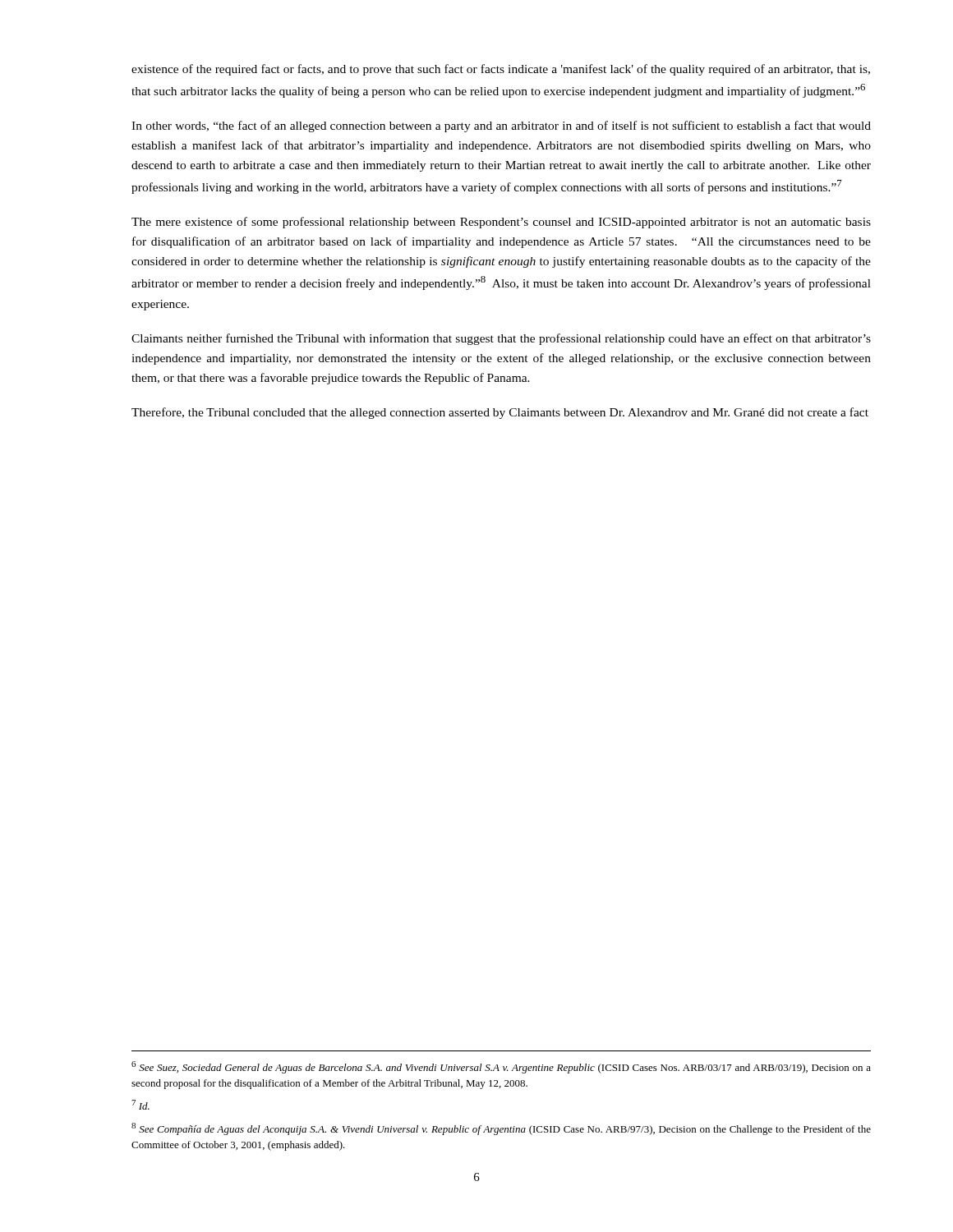Navigate to the text block starting "8 See Compañía"
The image size is (953, 1232).
[x=501, y=1136]
